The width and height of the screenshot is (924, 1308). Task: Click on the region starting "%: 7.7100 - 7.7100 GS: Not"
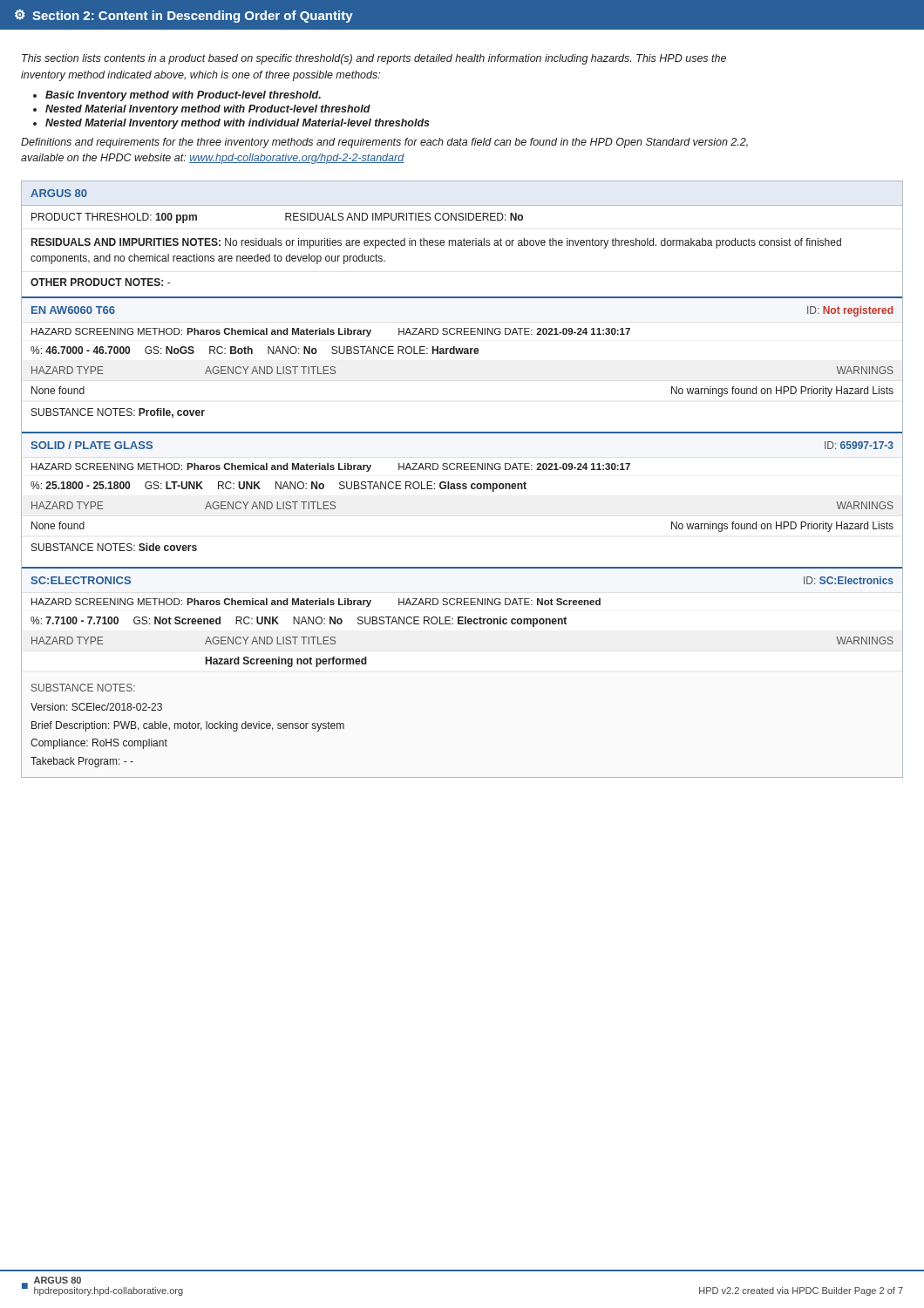click(x=299, y=621)
